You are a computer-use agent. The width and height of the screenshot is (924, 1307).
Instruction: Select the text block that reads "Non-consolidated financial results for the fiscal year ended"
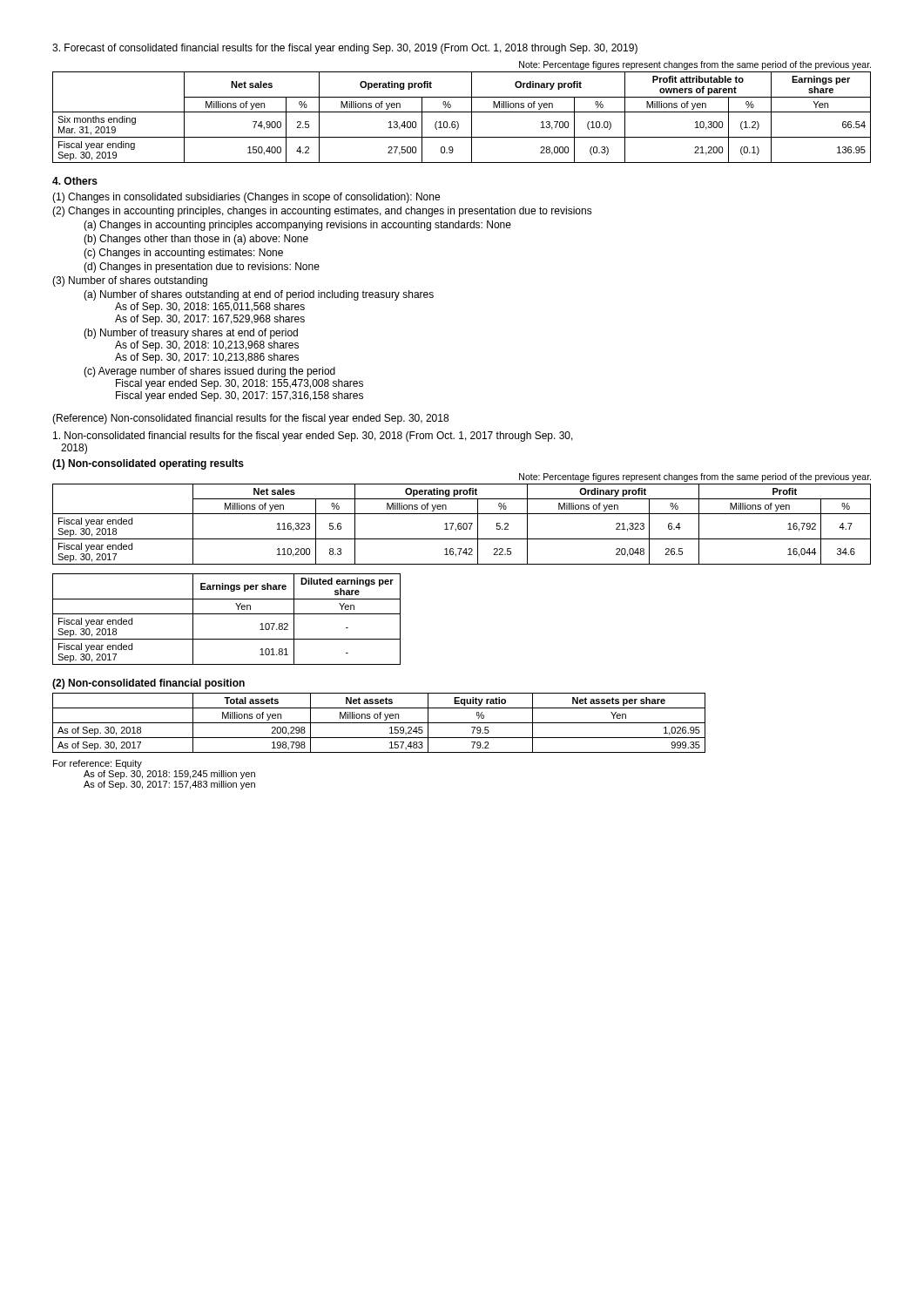point(313,442)
